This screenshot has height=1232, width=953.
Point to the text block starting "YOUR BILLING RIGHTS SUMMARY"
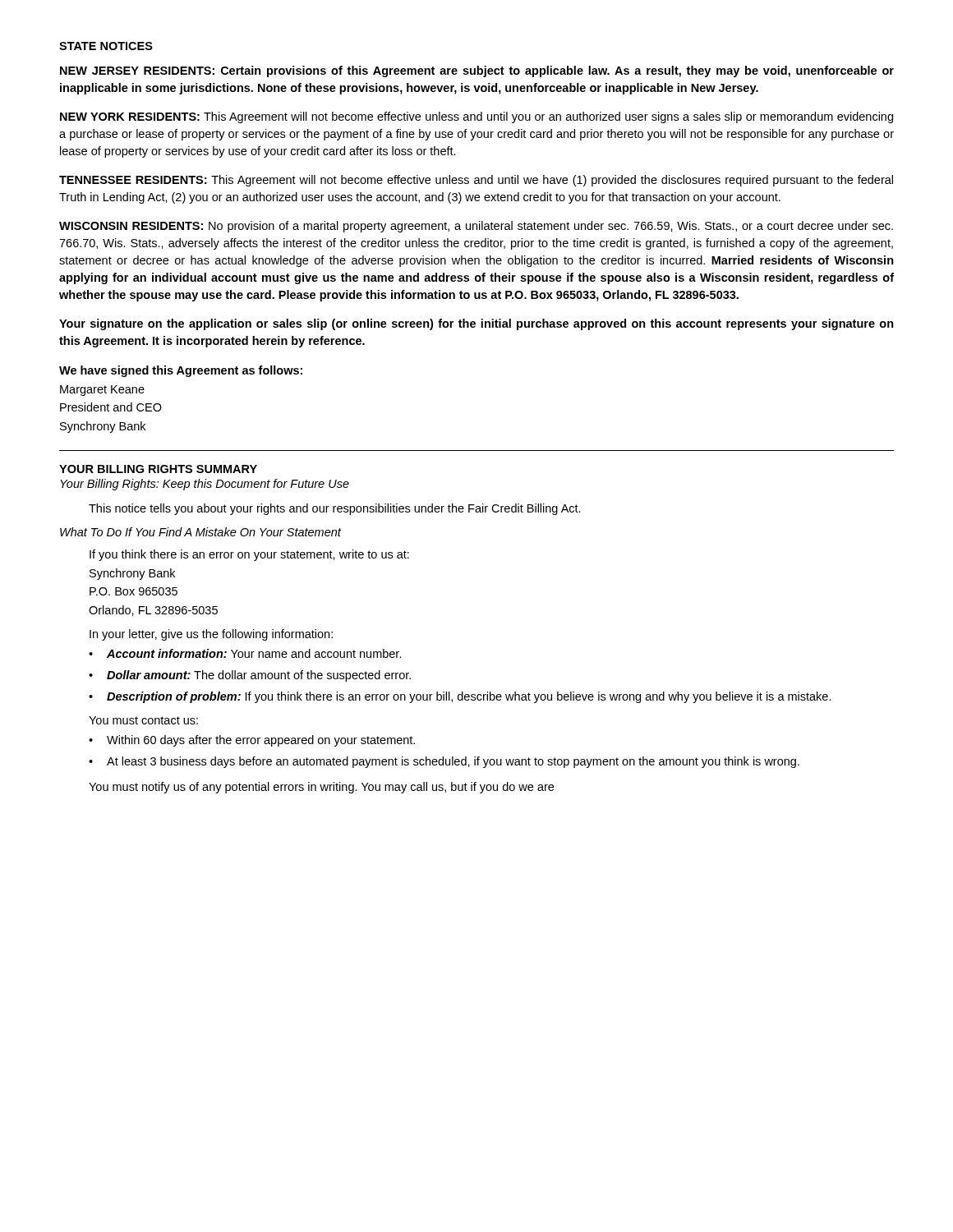(158, 469)
